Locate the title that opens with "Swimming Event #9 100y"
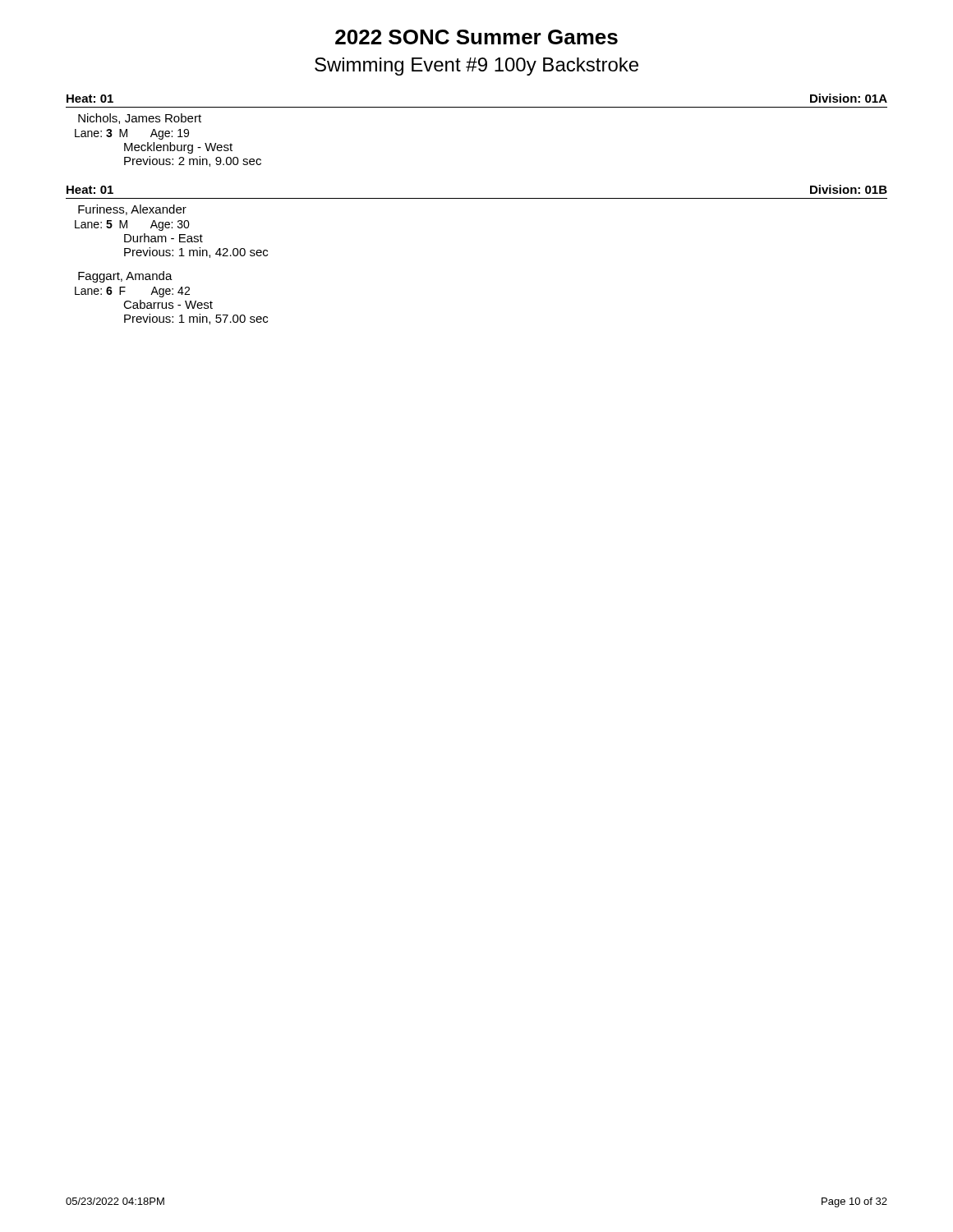 476,64
